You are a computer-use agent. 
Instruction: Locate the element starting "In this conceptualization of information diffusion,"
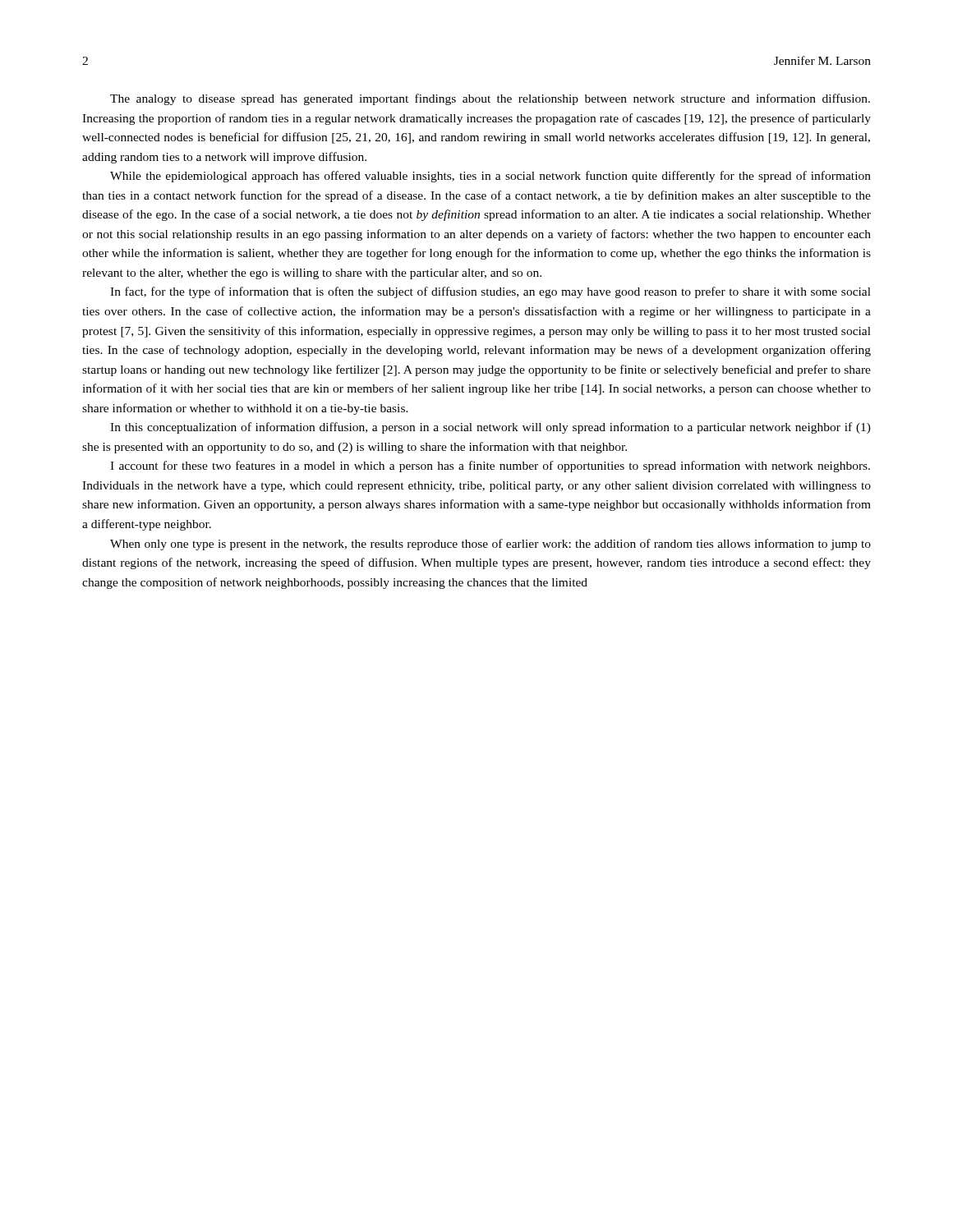[x=476, y=437]
